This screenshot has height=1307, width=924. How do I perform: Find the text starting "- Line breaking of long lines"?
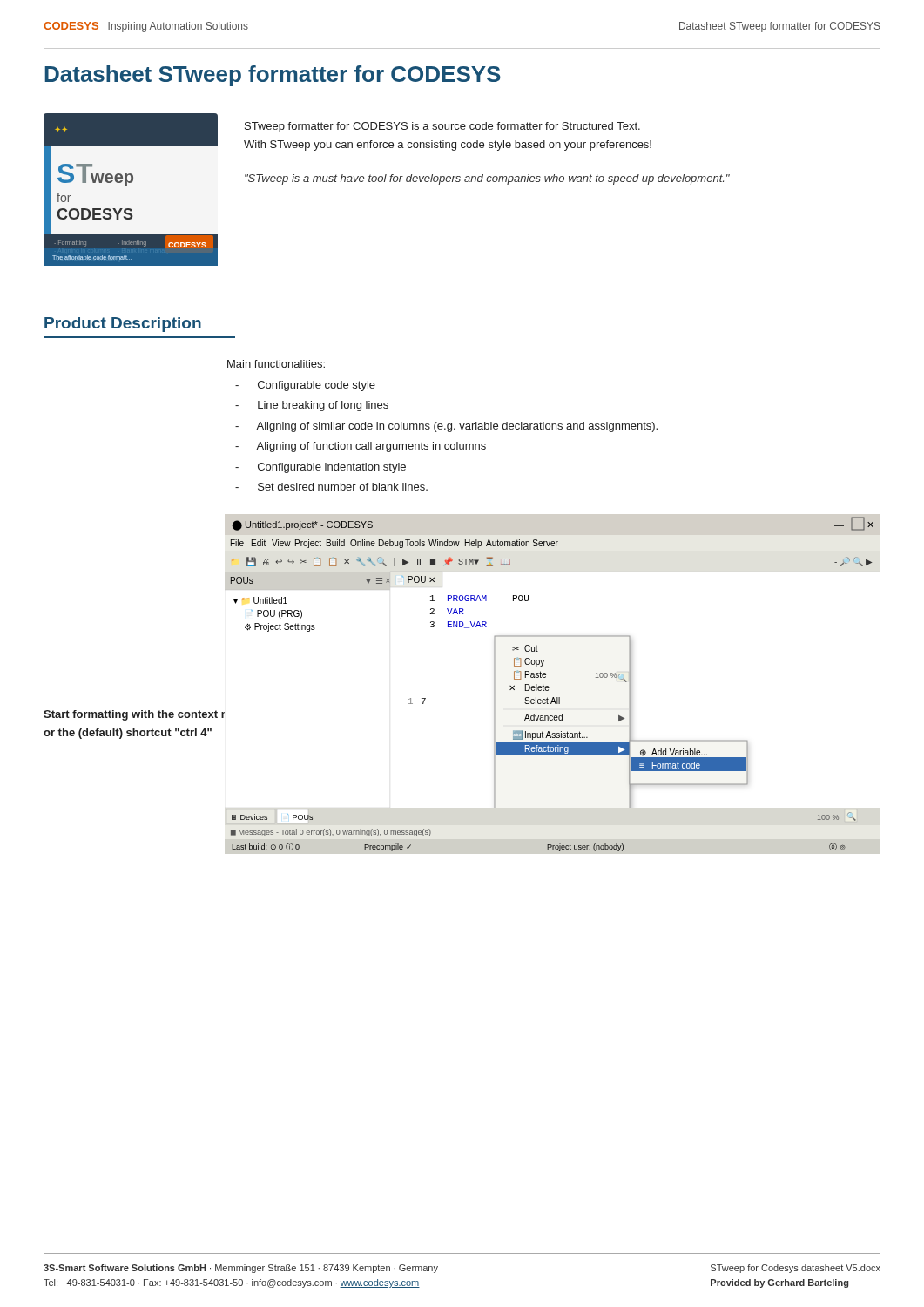coord(312,405)
